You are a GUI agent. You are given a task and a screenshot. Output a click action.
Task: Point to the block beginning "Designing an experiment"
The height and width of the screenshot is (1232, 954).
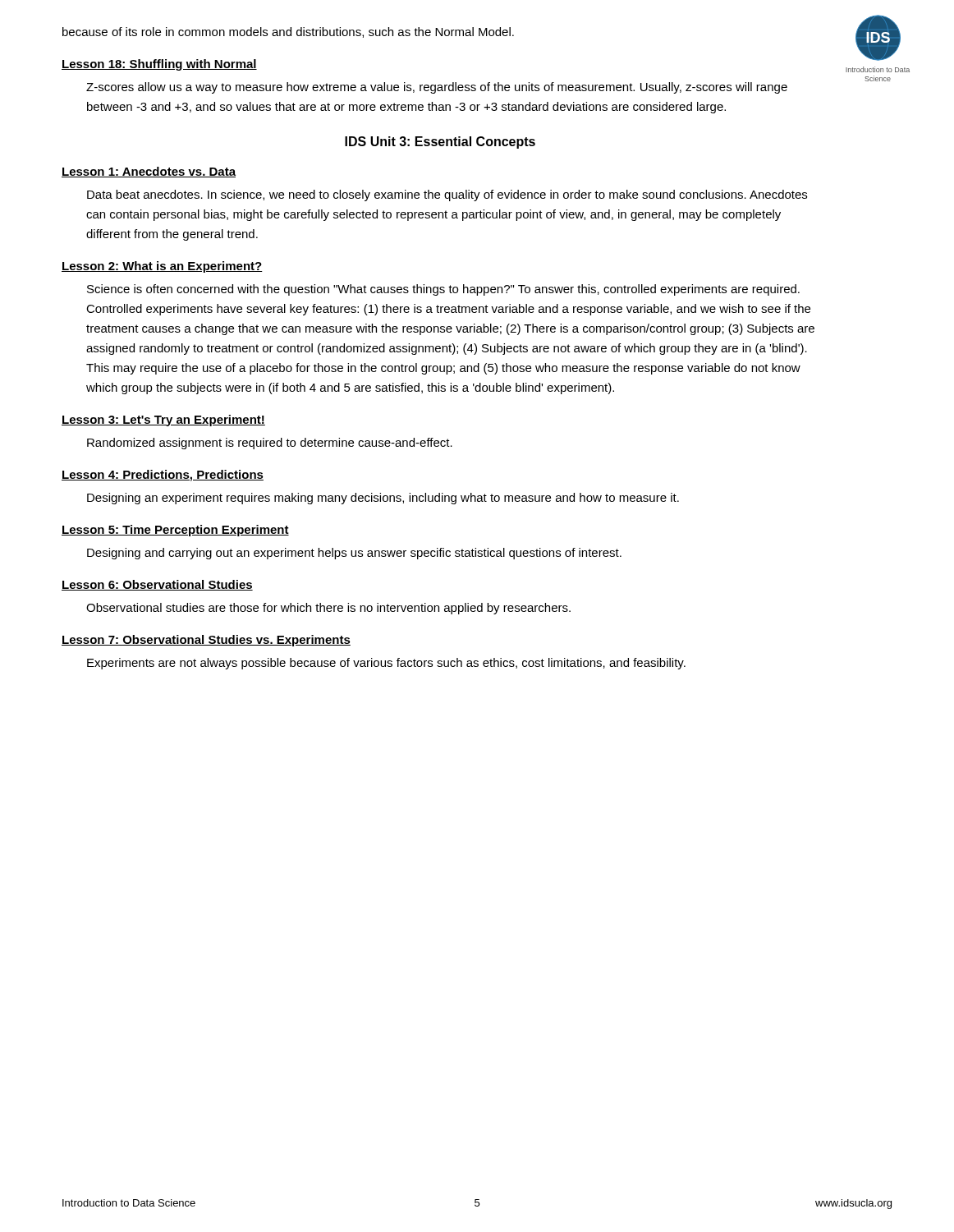point(383,497)
